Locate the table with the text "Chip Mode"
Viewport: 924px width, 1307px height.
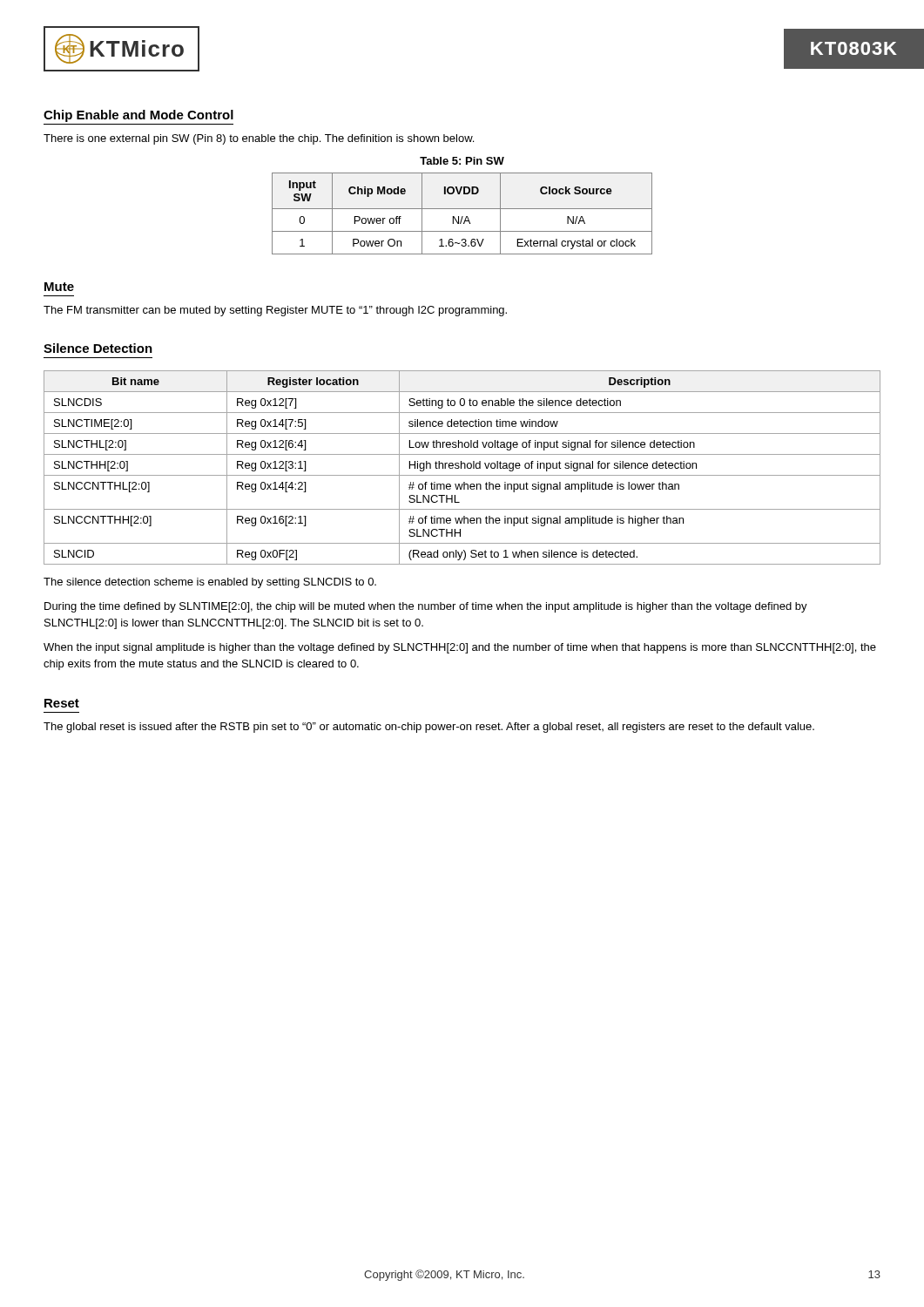click(462, 213)
